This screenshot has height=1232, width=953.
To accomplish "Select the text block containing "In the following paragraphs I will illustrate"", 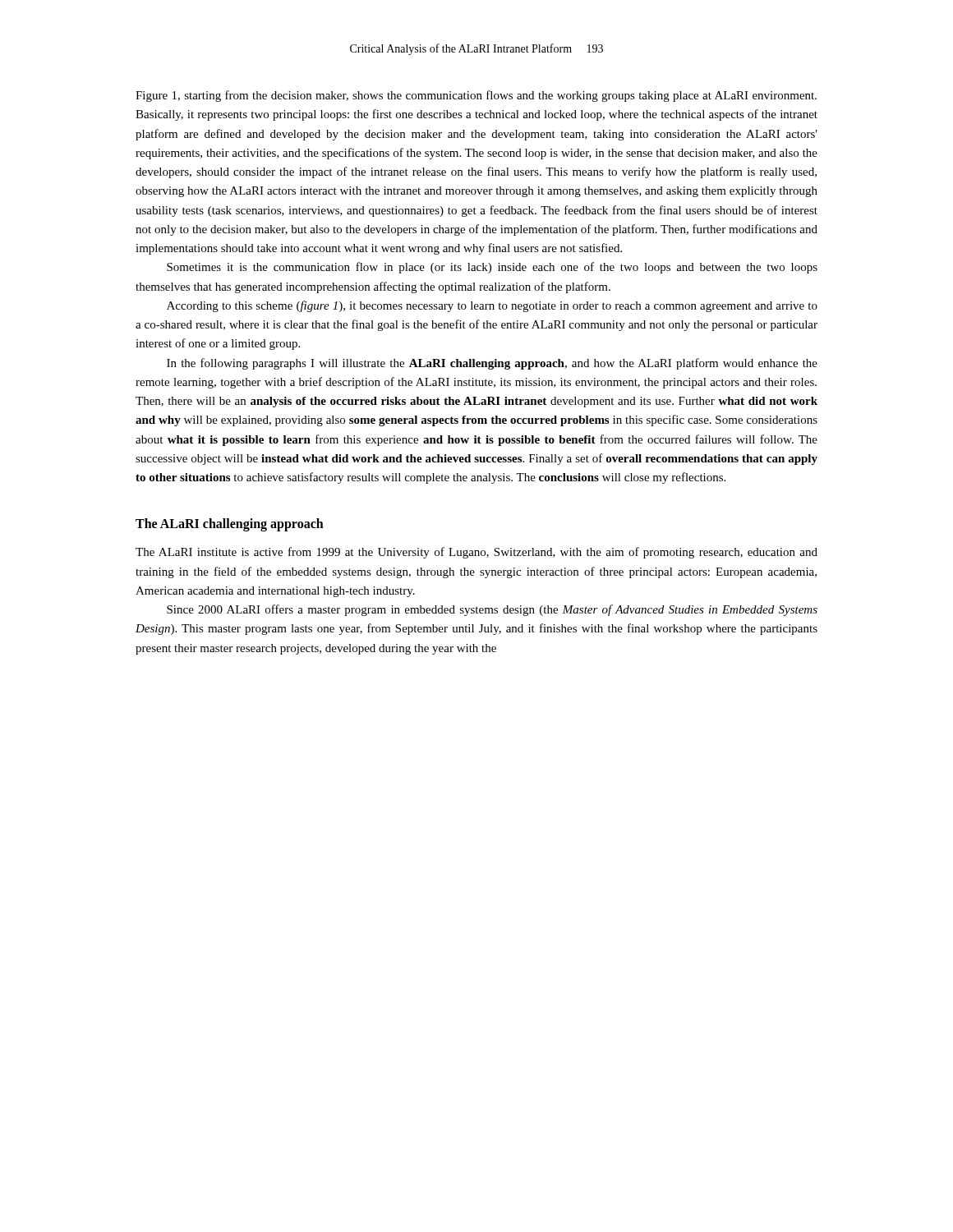I will pos(476,420).
